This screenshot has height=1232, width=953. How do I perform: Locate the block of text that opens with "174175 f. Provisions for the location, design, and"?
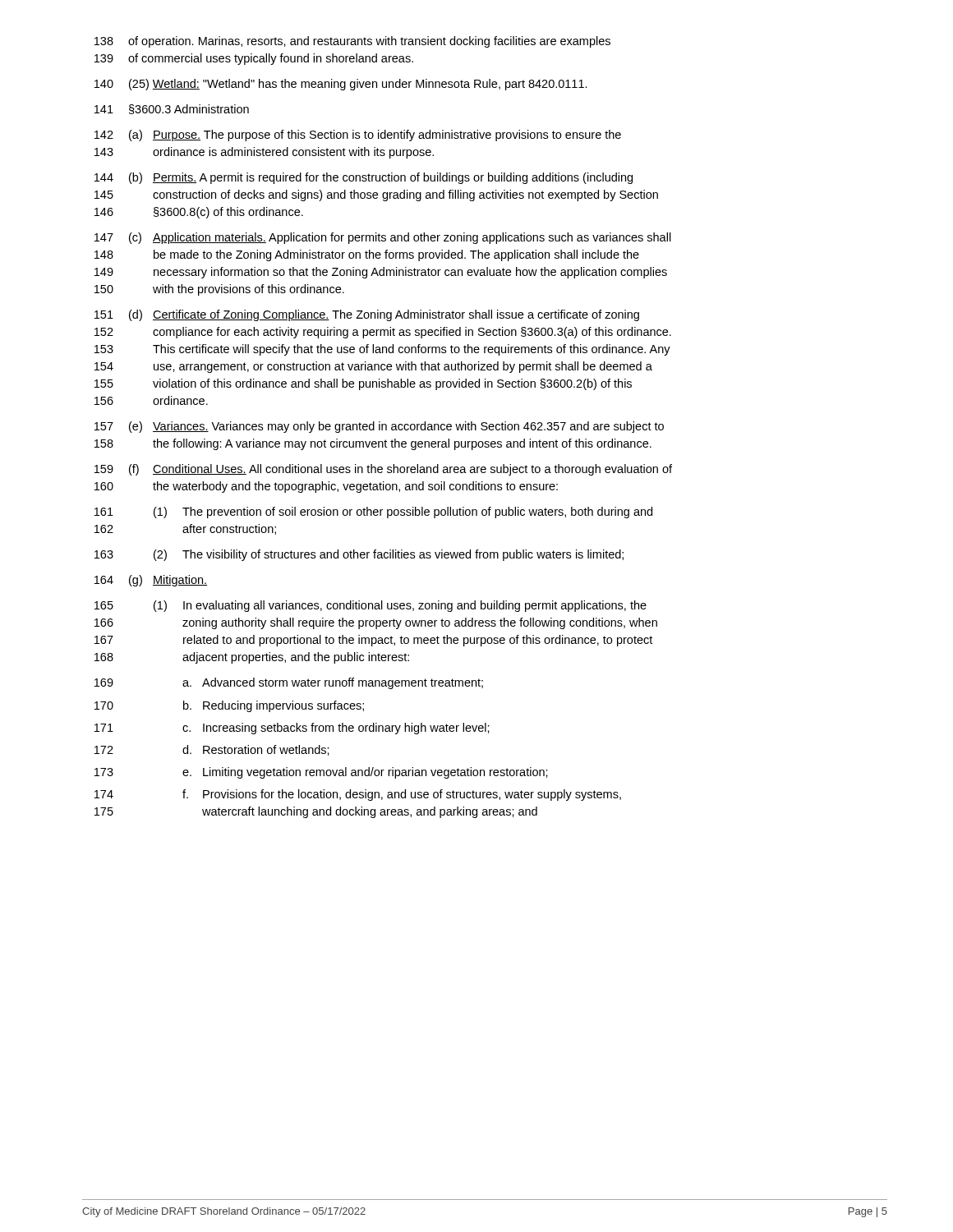(x=485, y=803)
